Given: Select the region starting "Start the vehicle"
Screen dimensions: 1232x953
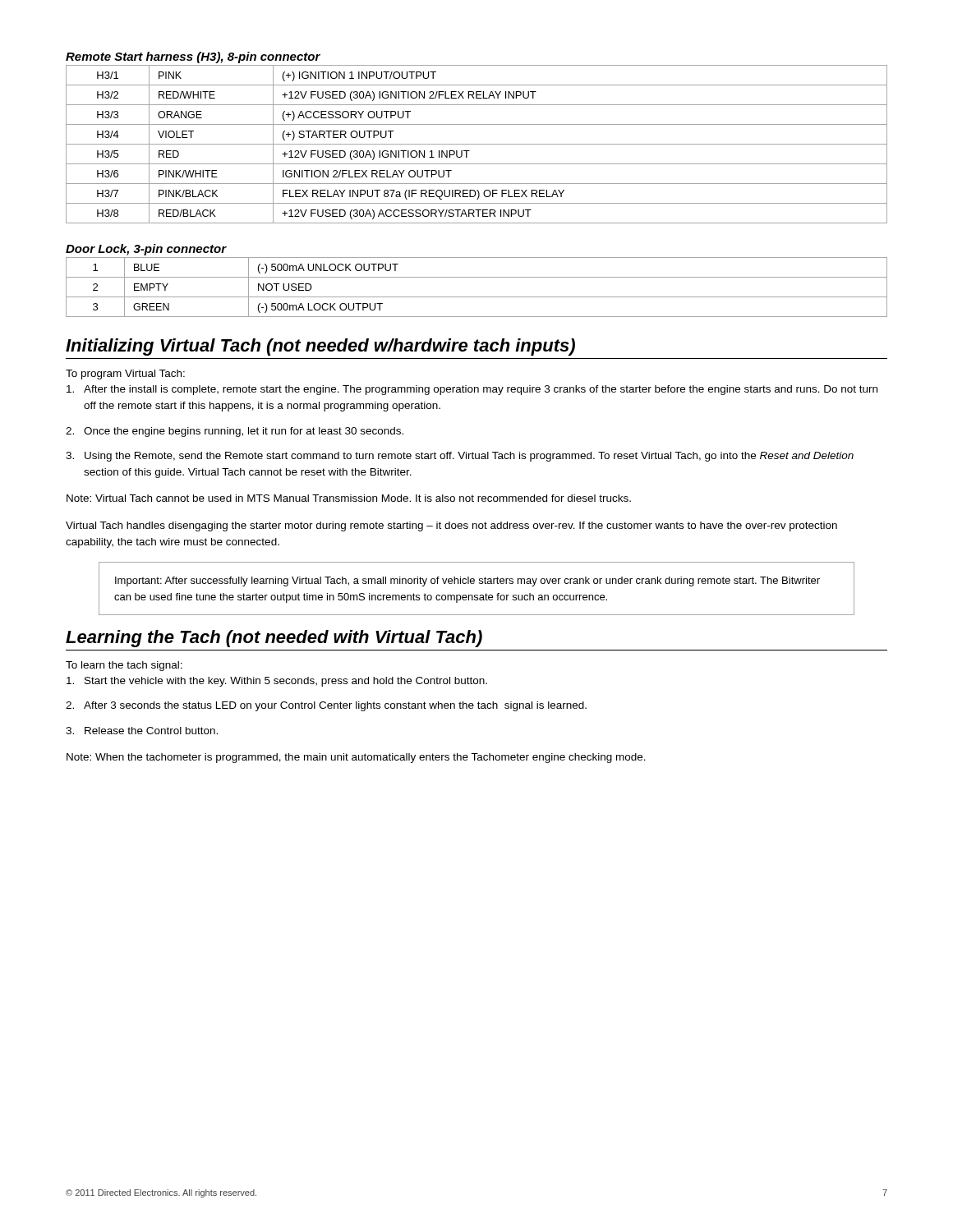Looking at the screenshot, I should coord(476,681).
